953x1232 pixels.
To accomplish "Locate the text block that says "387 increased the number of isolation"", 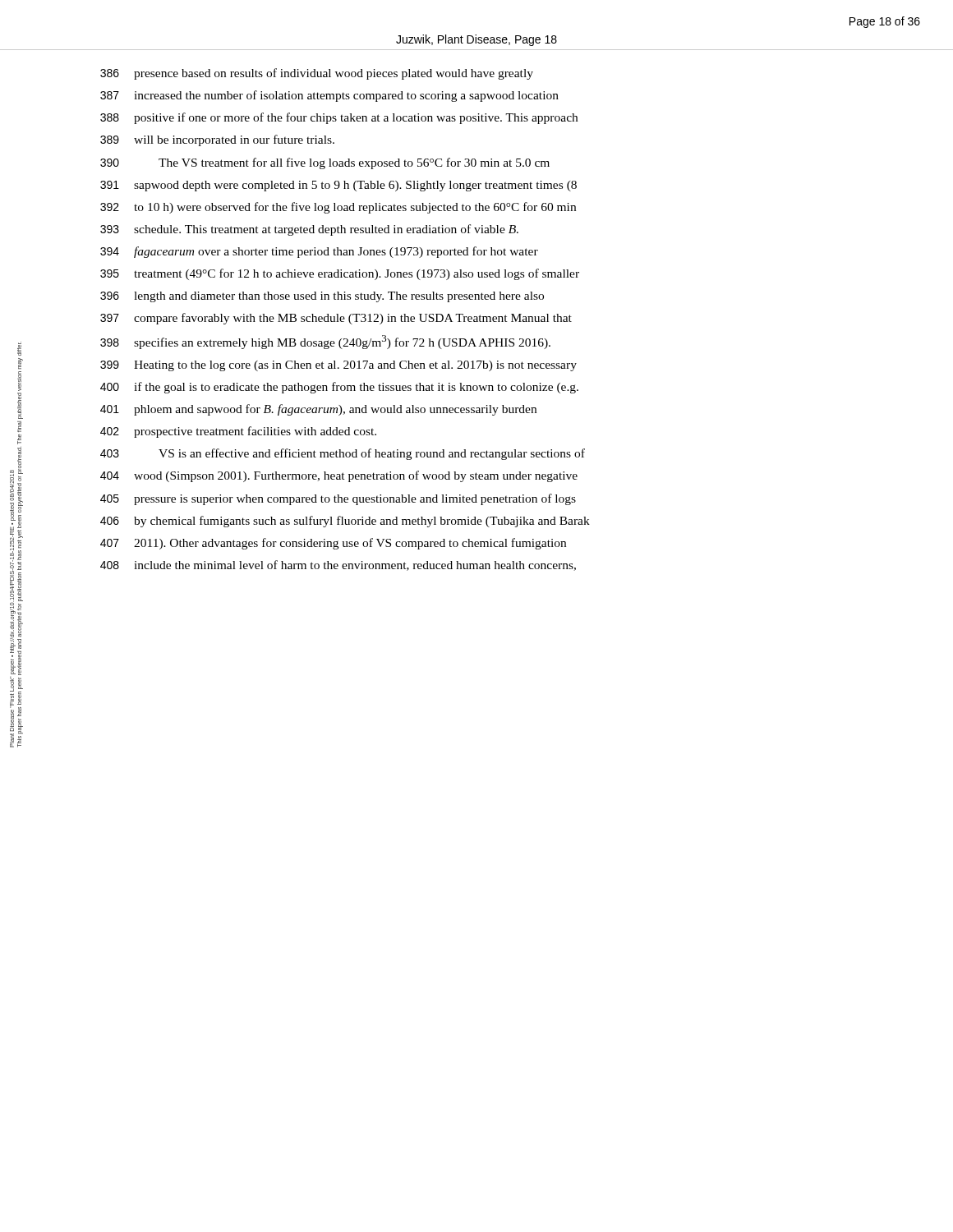I will click(497, 95).
